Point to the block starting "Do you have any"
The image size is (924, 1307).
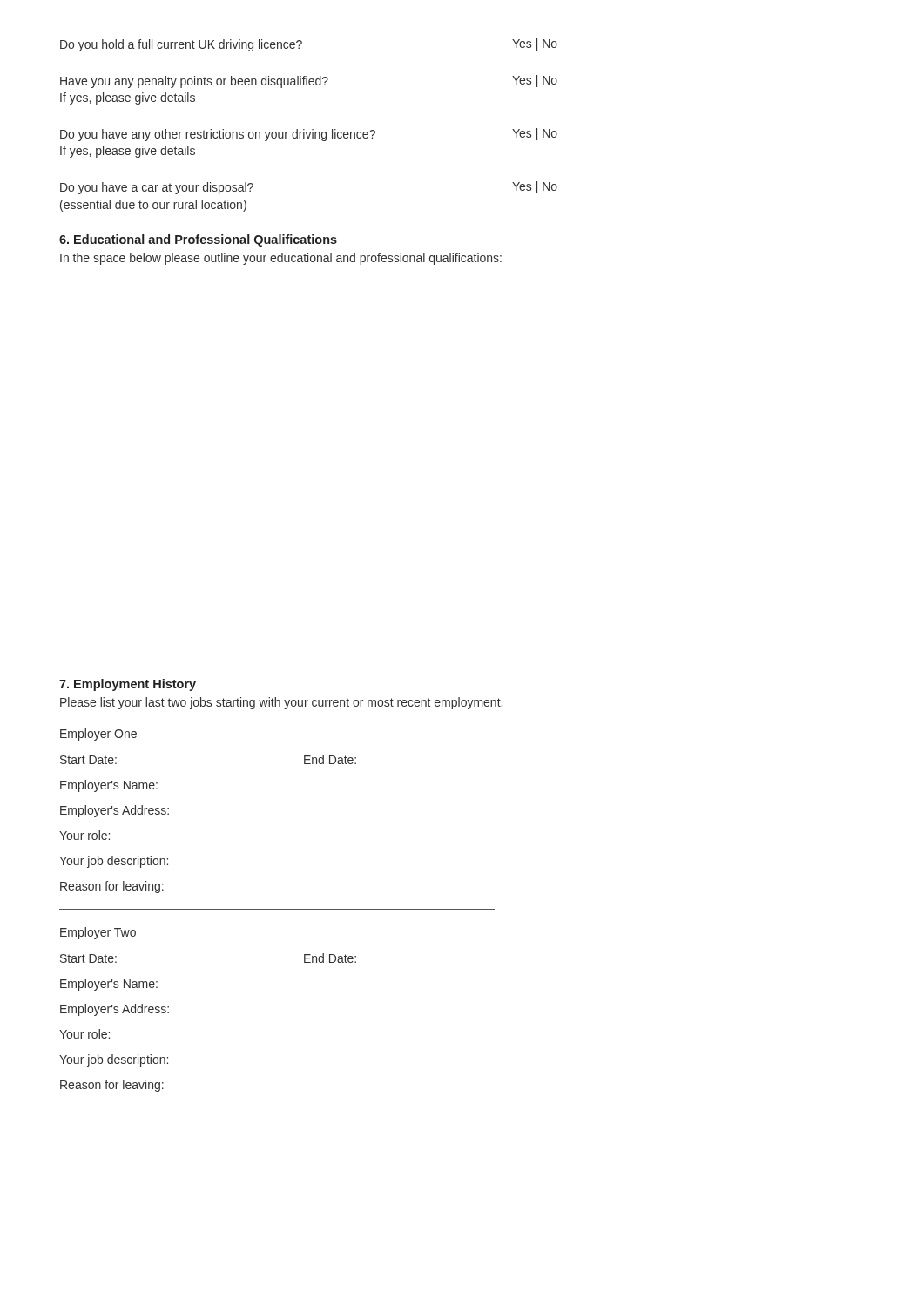coord(308,143)
